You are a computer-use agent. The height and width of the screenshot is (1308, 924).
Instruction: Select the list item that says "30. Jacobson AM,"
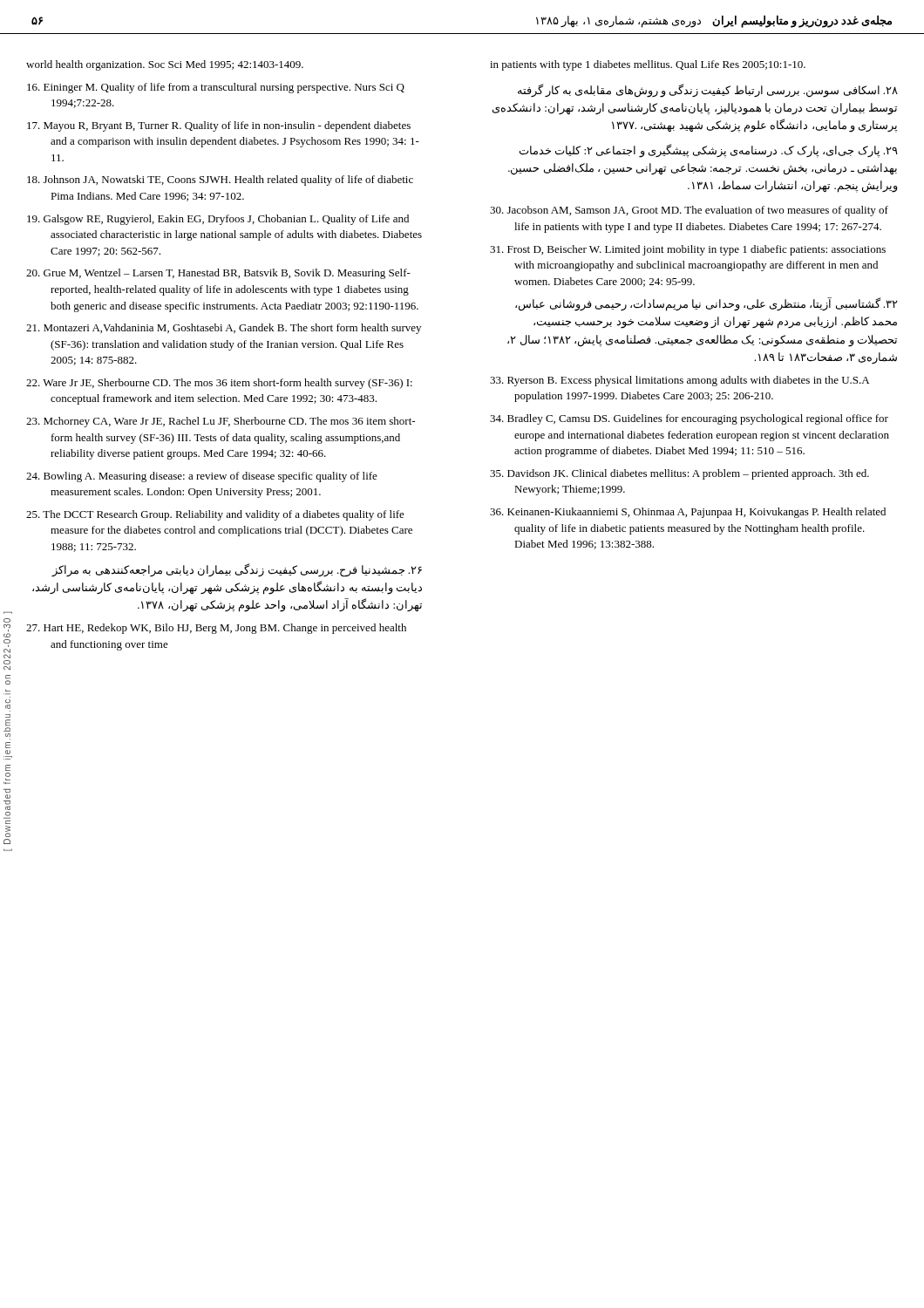pyautogui.click(x=689, y=218)
